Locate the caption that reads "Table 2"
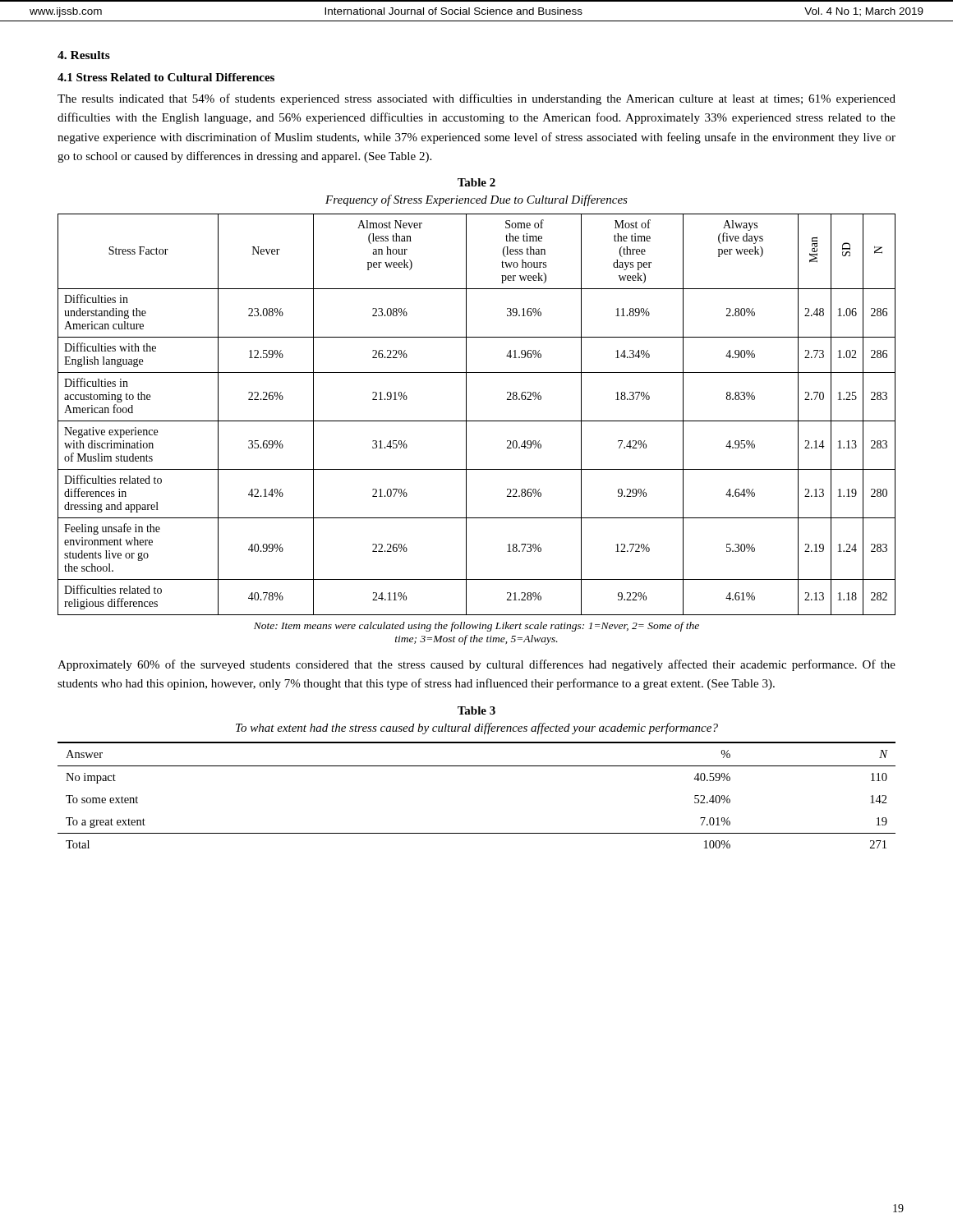This screenshot has height=1232, width=953. pos(476,182)
